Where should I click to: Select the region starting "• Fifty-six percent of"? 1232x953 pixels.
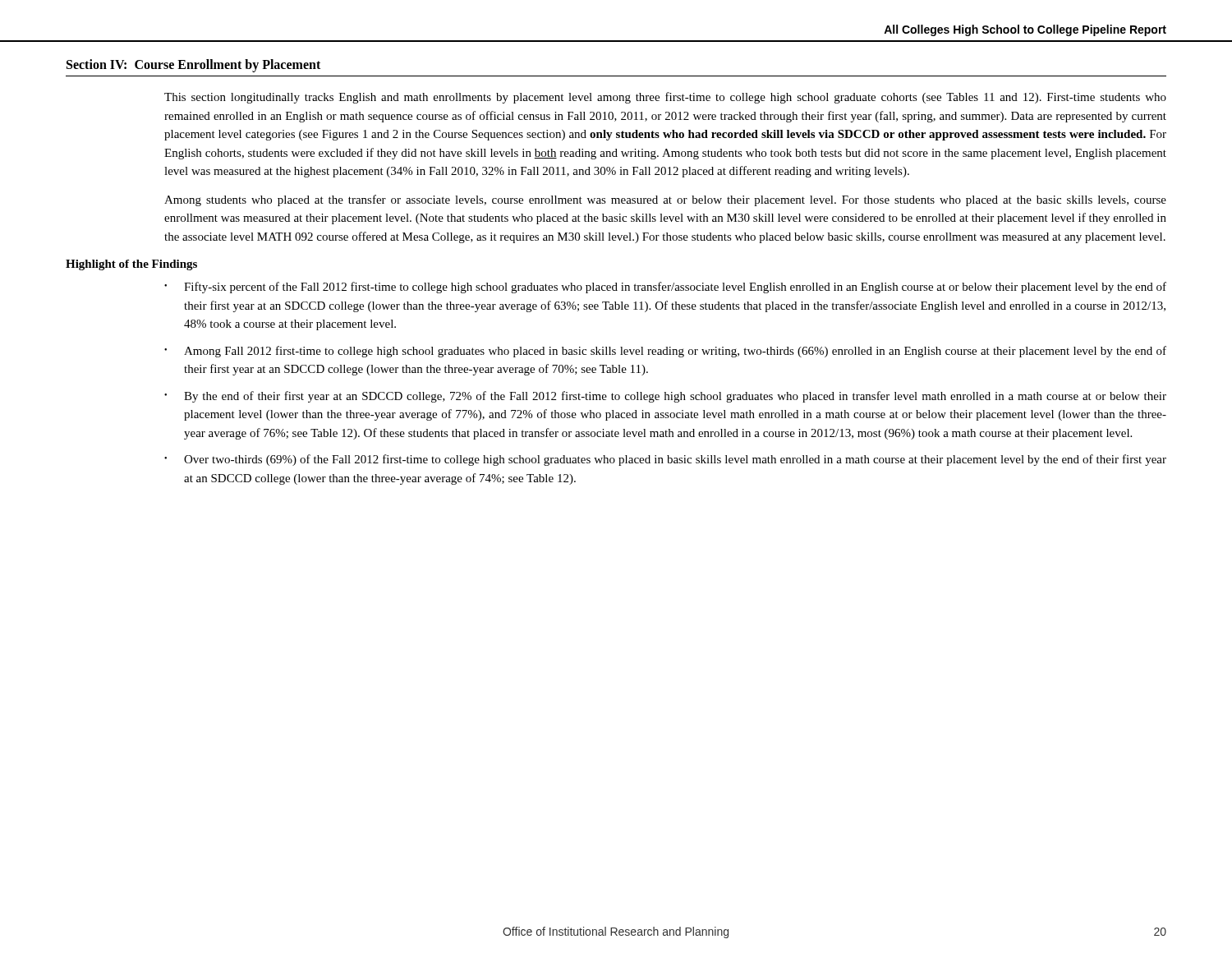pos(665,305)
